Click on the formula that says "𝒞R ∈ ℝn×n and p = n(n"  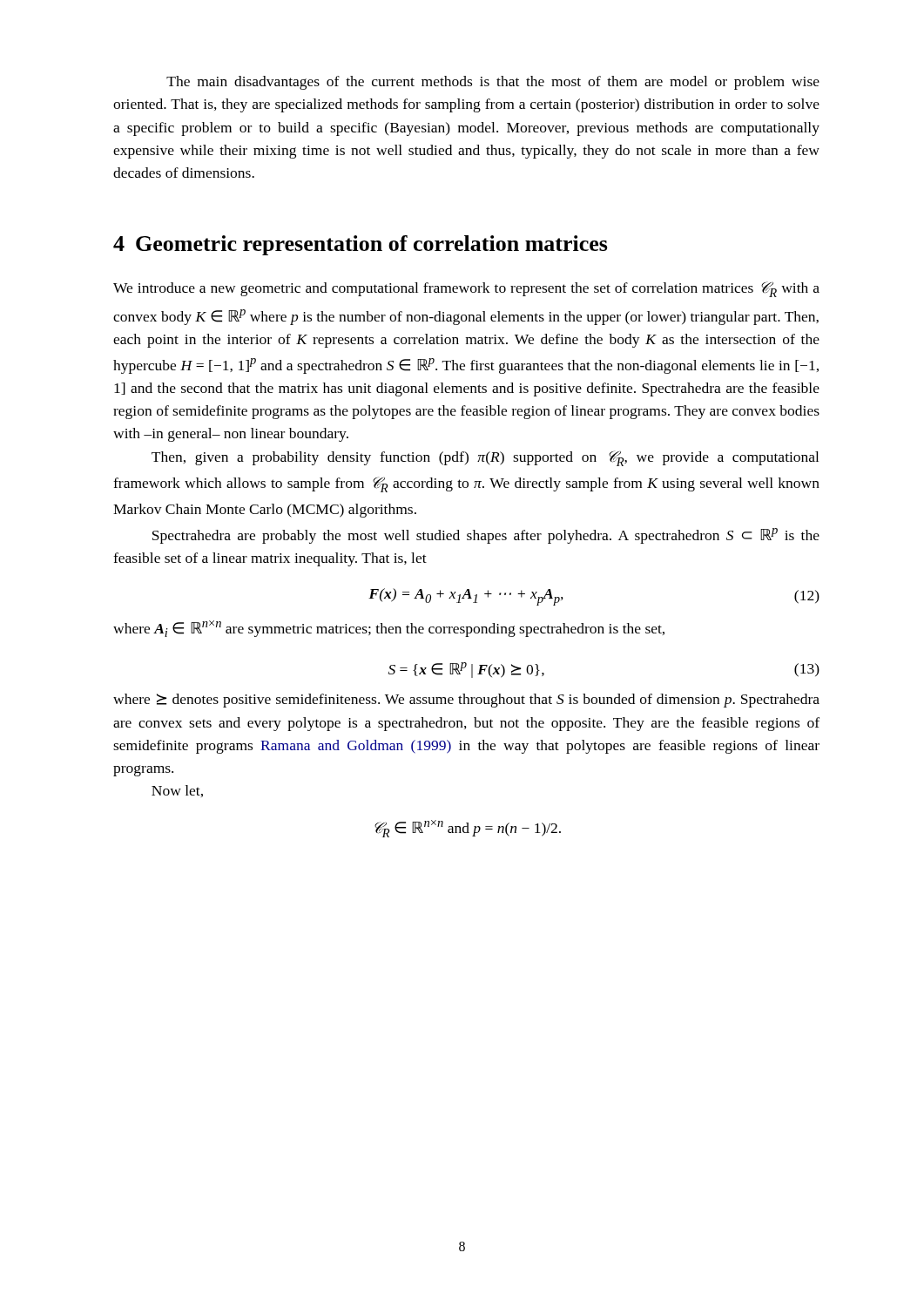click(x=466, y=828)
